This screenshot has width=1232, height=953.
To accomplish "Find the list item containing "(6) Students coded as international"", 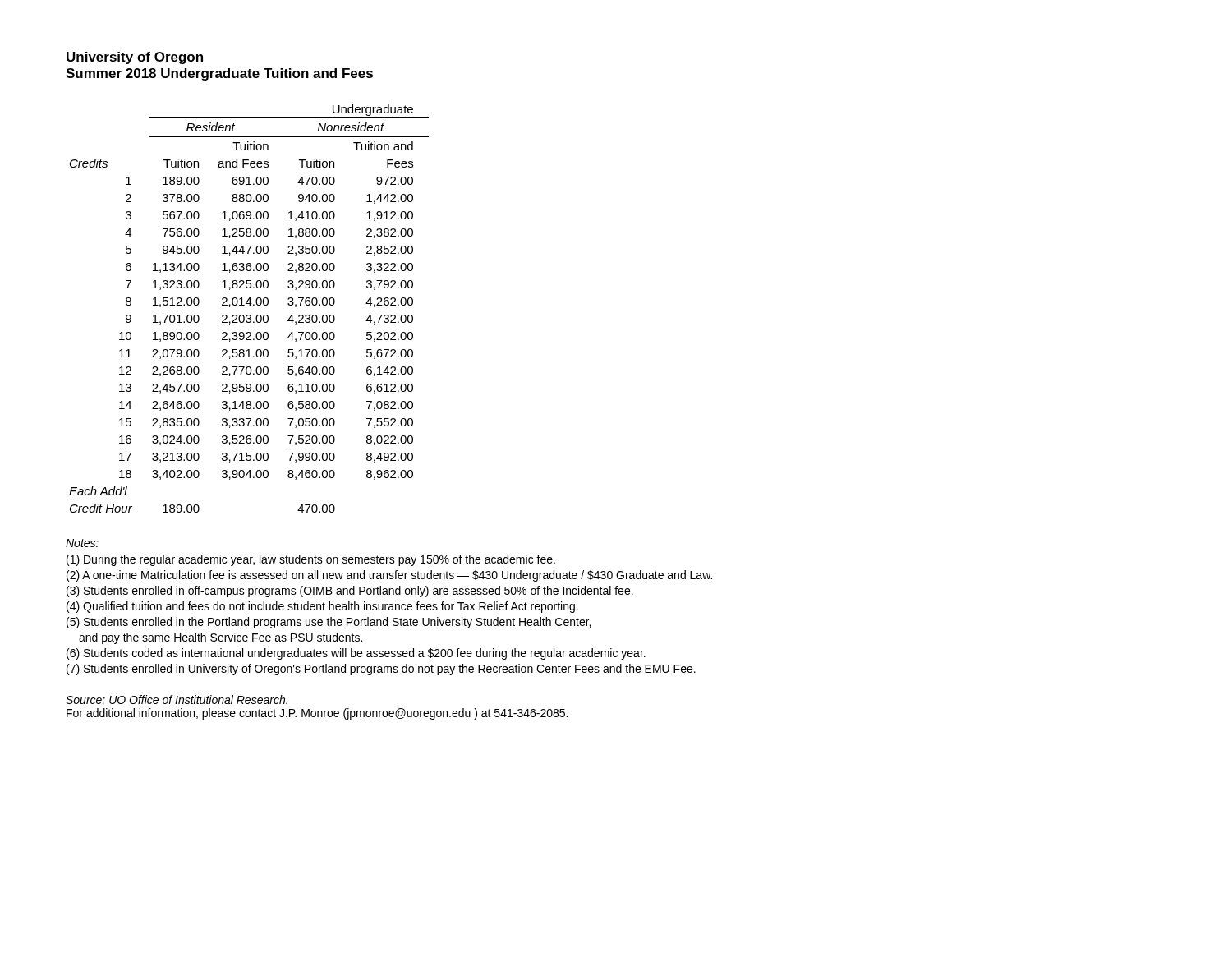I will [356, 653].
